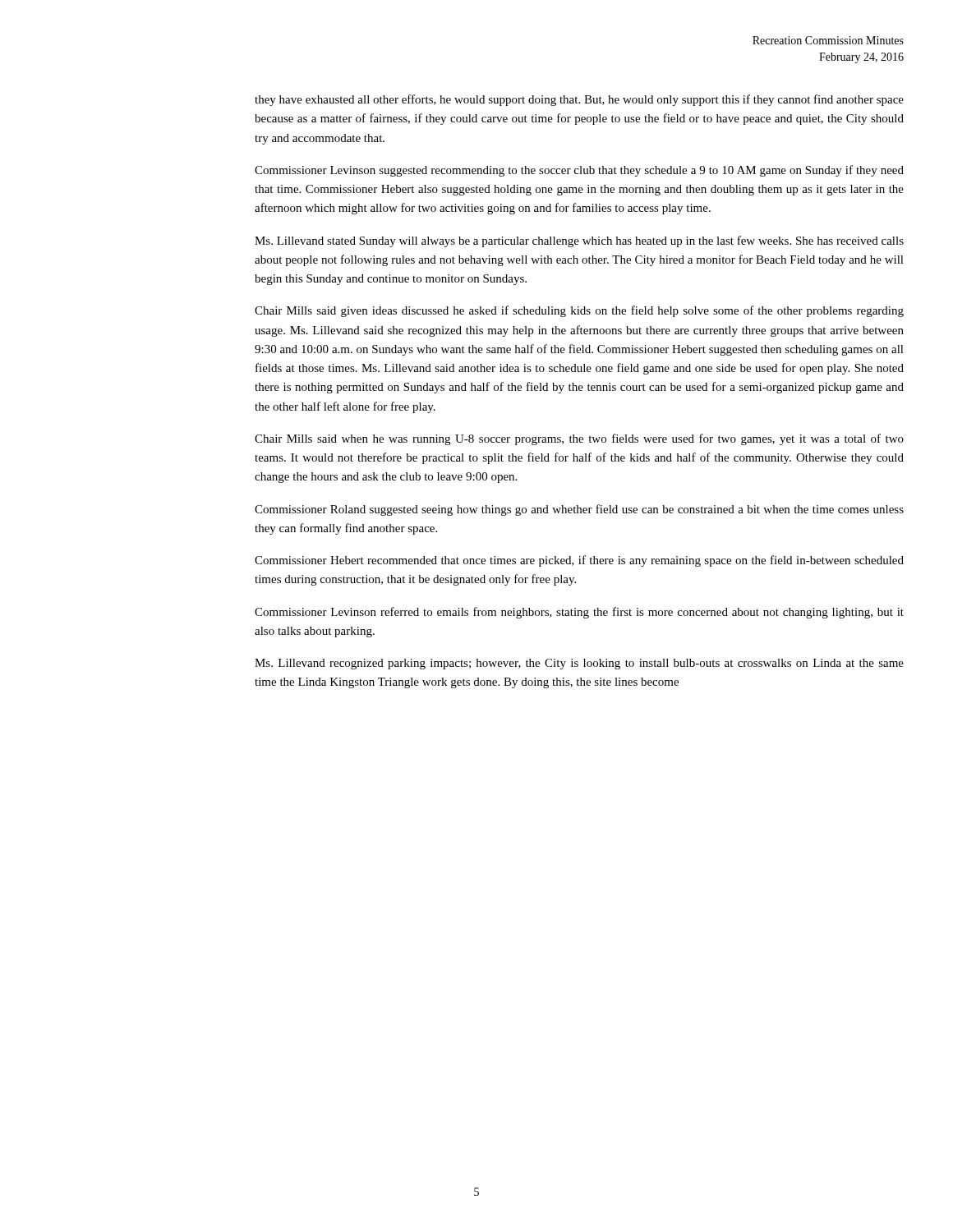Screen dimensions: 1232x953
Task: Locate the text block that says "Chair Mills said when he"
Action: 579,458
